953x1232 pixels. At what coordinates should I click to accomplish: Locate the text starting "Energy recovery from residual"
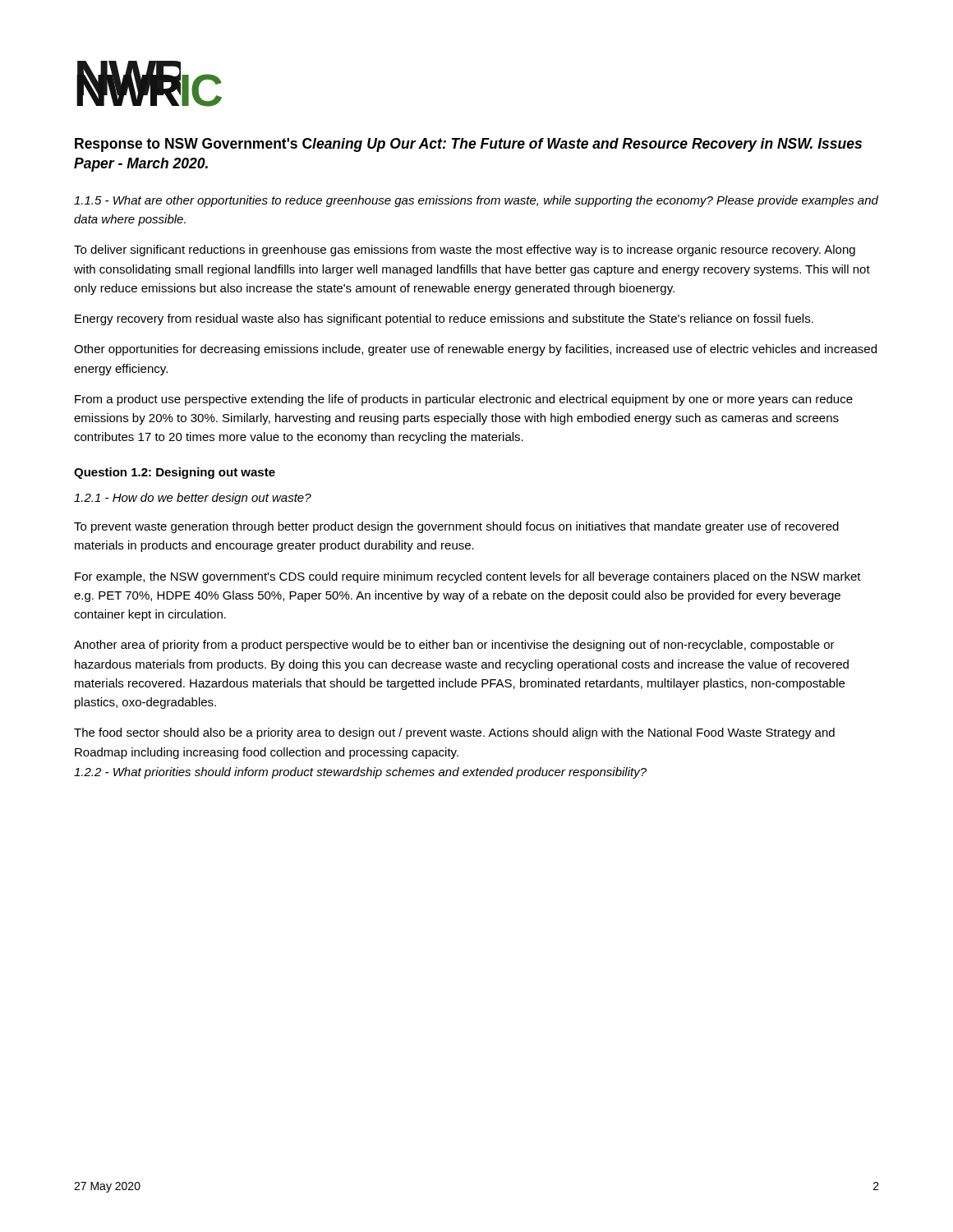(476, 318)
